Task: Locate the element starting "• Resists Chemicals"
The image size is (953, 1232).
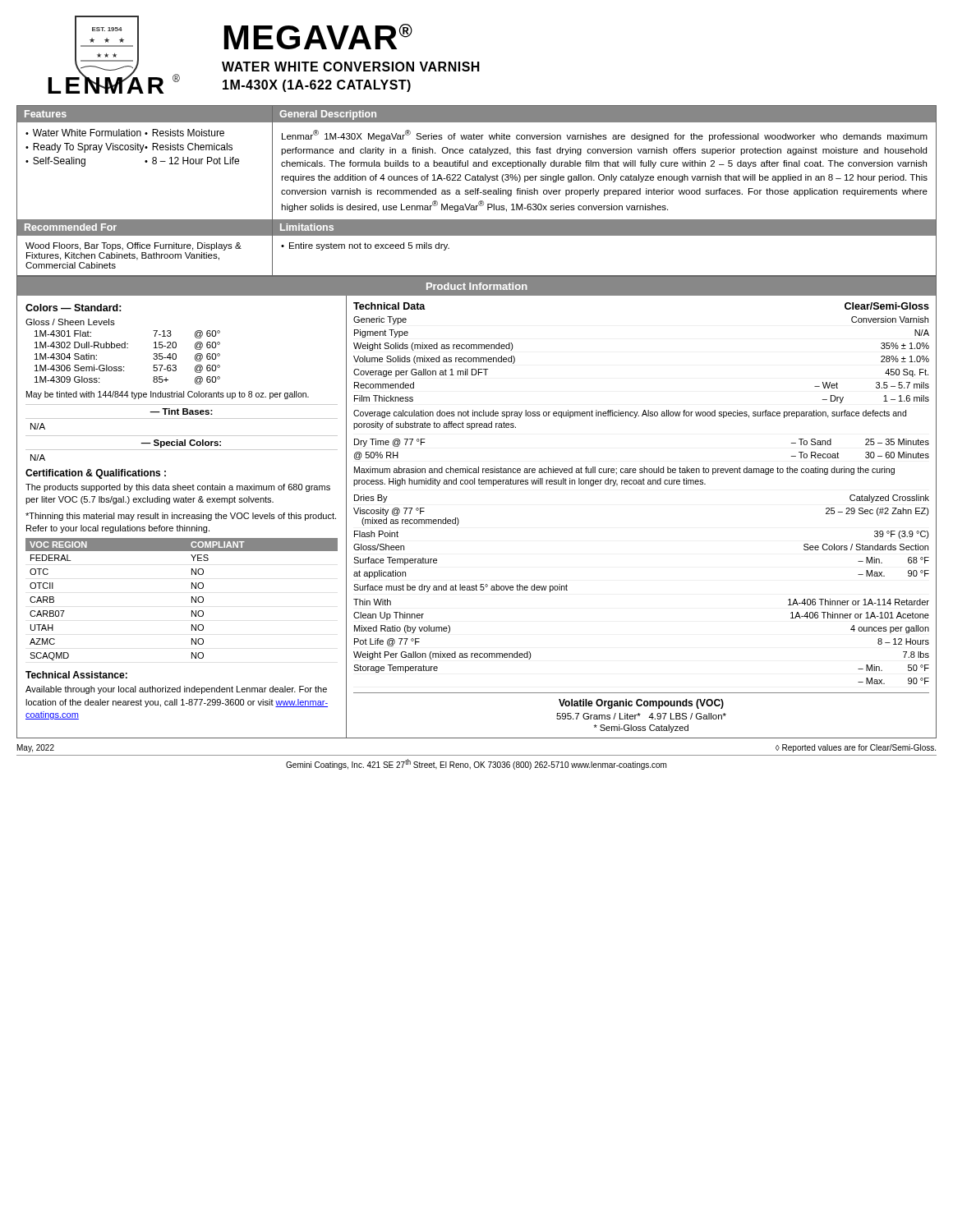Action: point(189,147)
